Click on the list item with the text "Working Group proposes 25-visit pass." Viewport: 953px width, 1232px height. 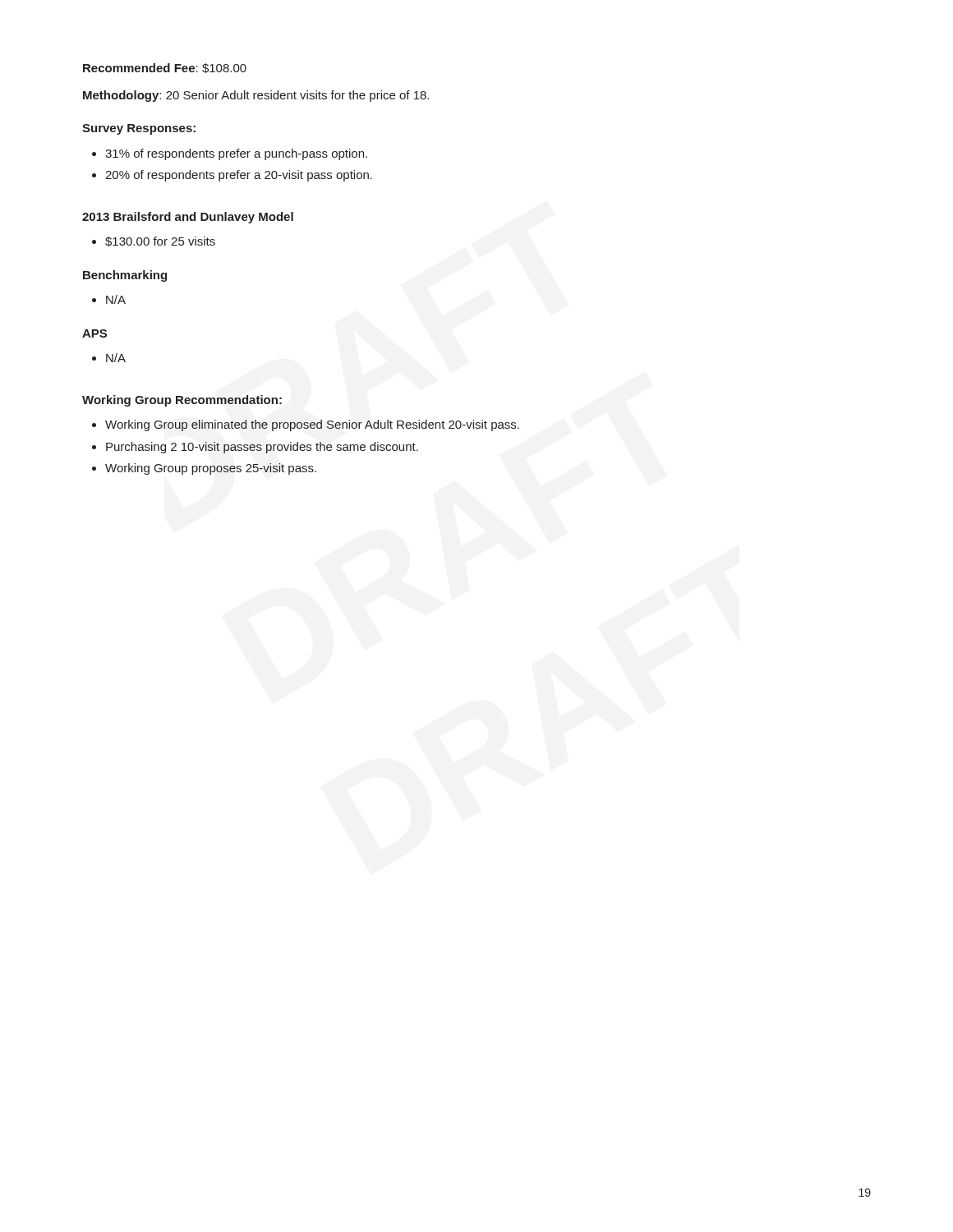(x=211, y=468)
